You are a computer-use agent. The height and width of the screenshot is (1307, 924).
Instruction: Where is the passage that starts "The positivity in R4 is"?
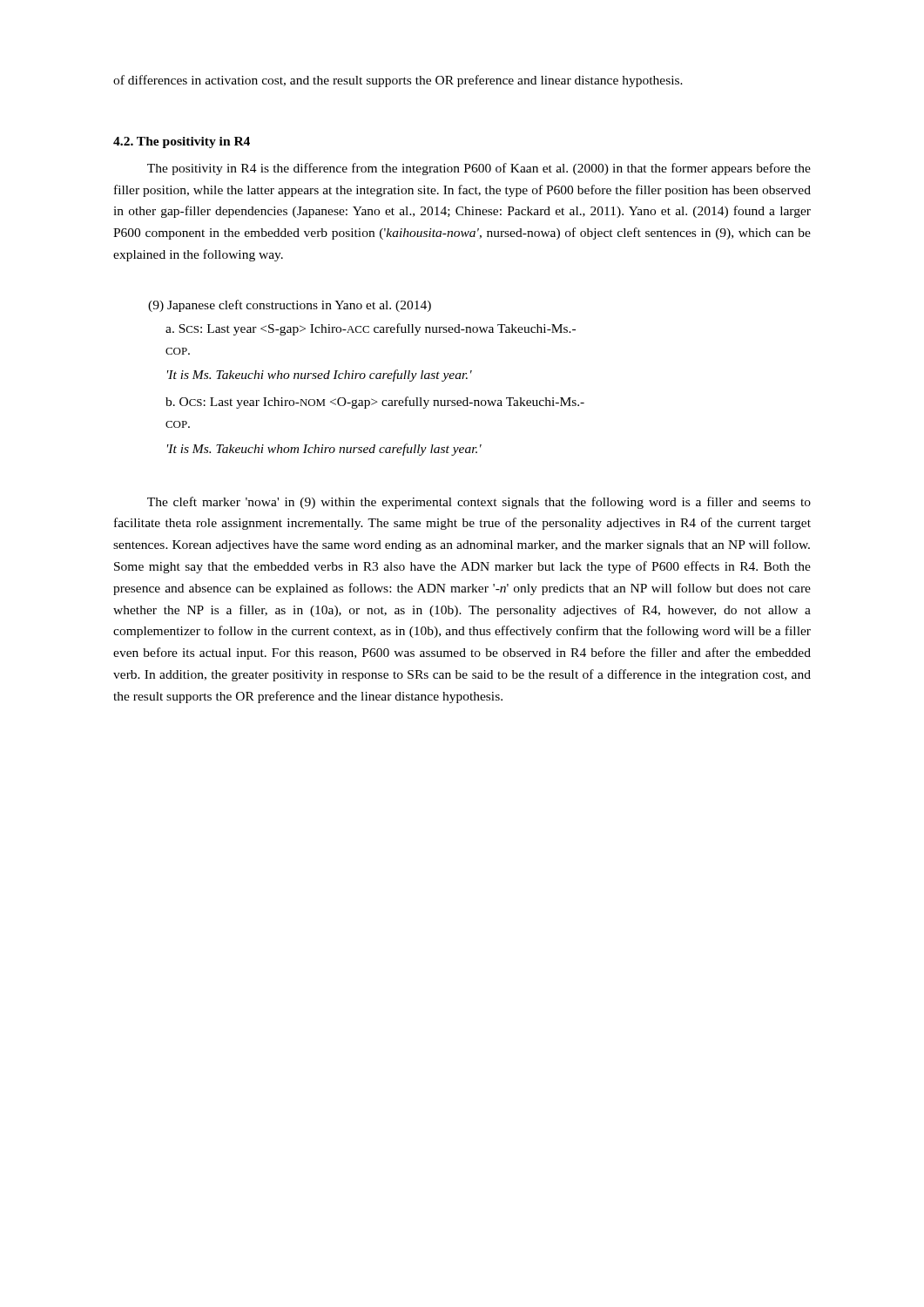pyautogui.click(x=462, y=211)
